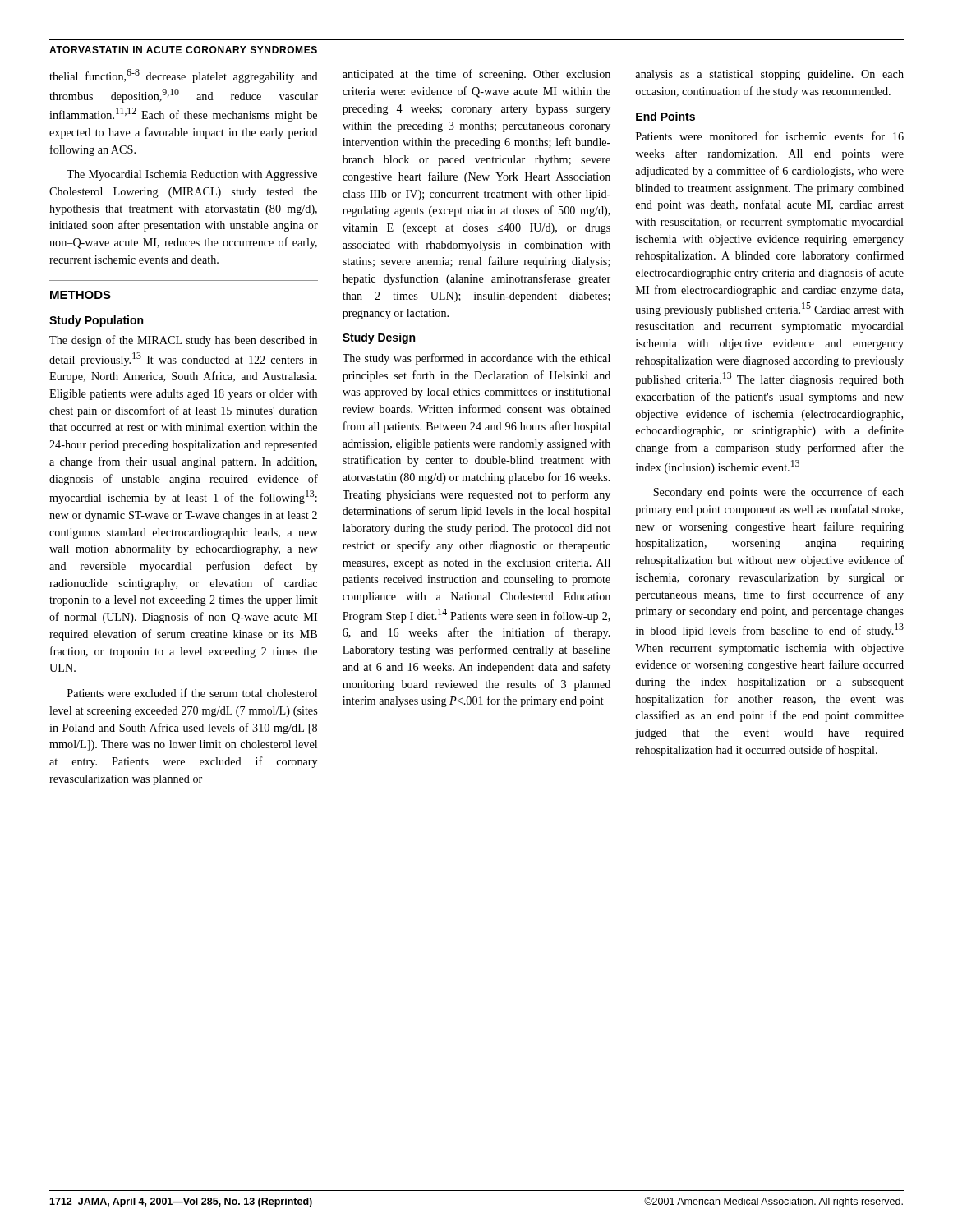Point to the block starting "analysis as a statistical stopping guideline. On"
Viewport: 953px width, 1232px height.
770,83
